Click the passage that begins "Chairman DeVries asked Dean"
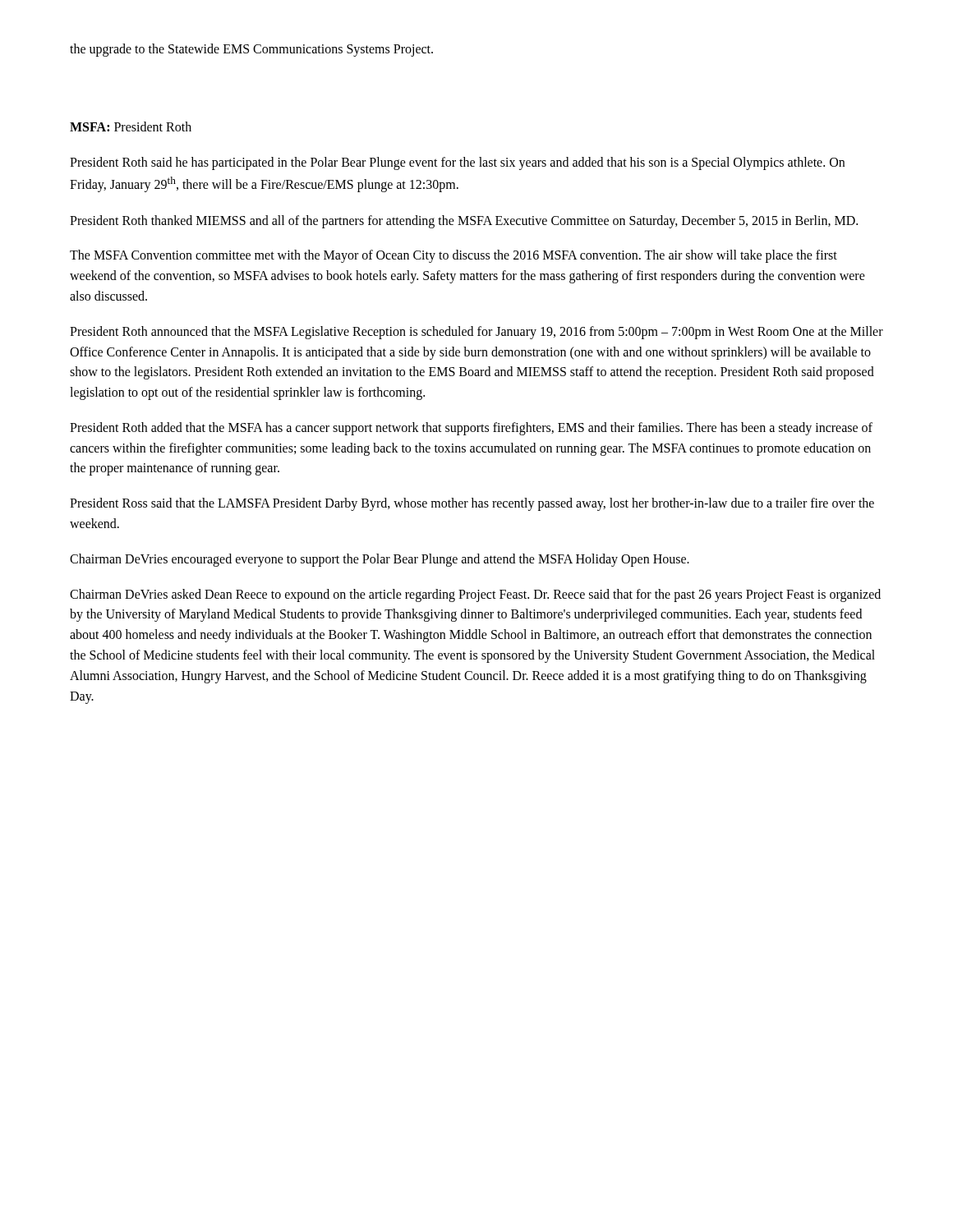Image resolution: width=953 pixels, height=1232 pixels. [475, 645]
